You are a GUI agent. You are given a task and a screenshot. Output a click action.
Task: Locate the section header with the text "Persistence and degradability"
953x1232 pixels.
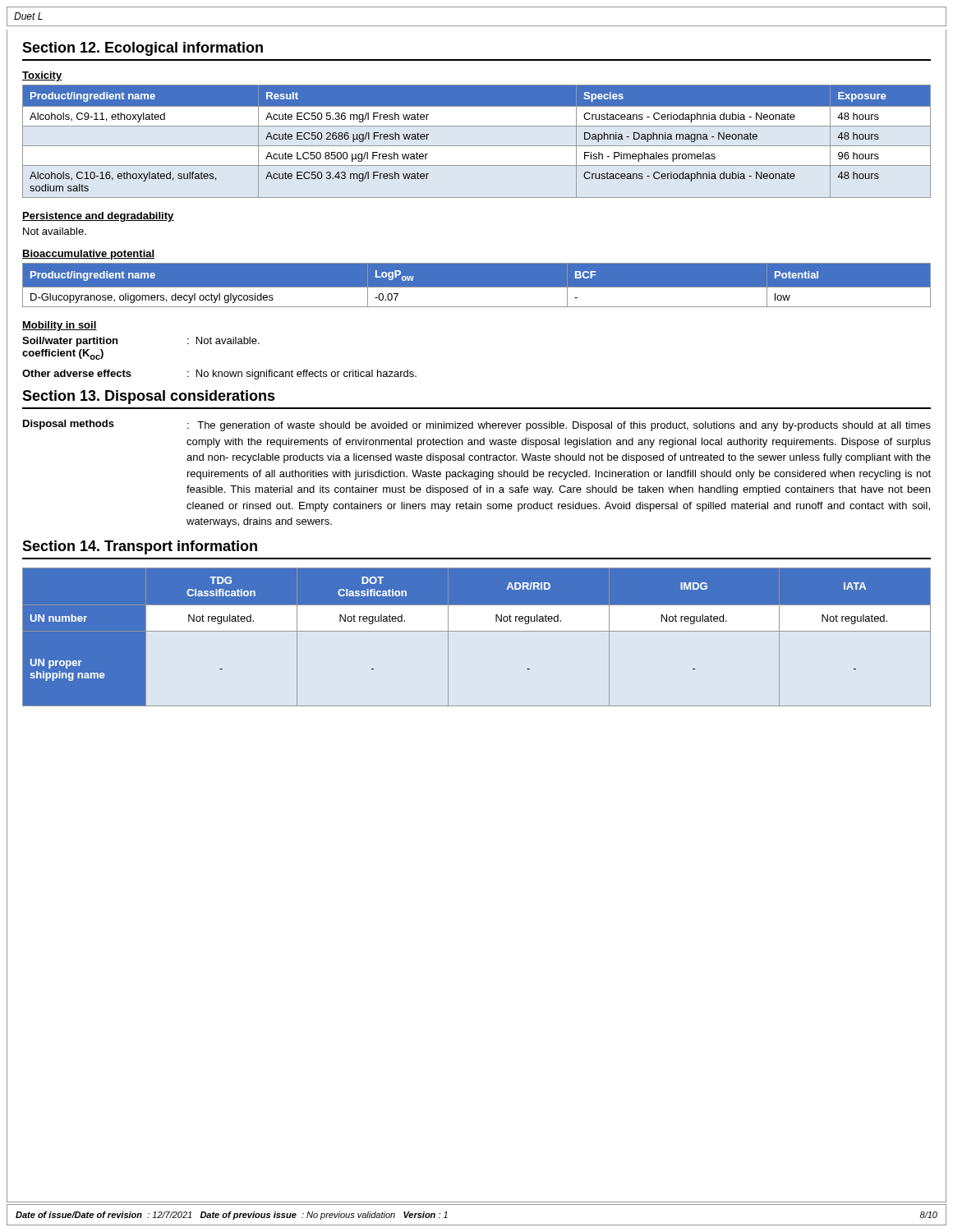[x=98, y=216]
